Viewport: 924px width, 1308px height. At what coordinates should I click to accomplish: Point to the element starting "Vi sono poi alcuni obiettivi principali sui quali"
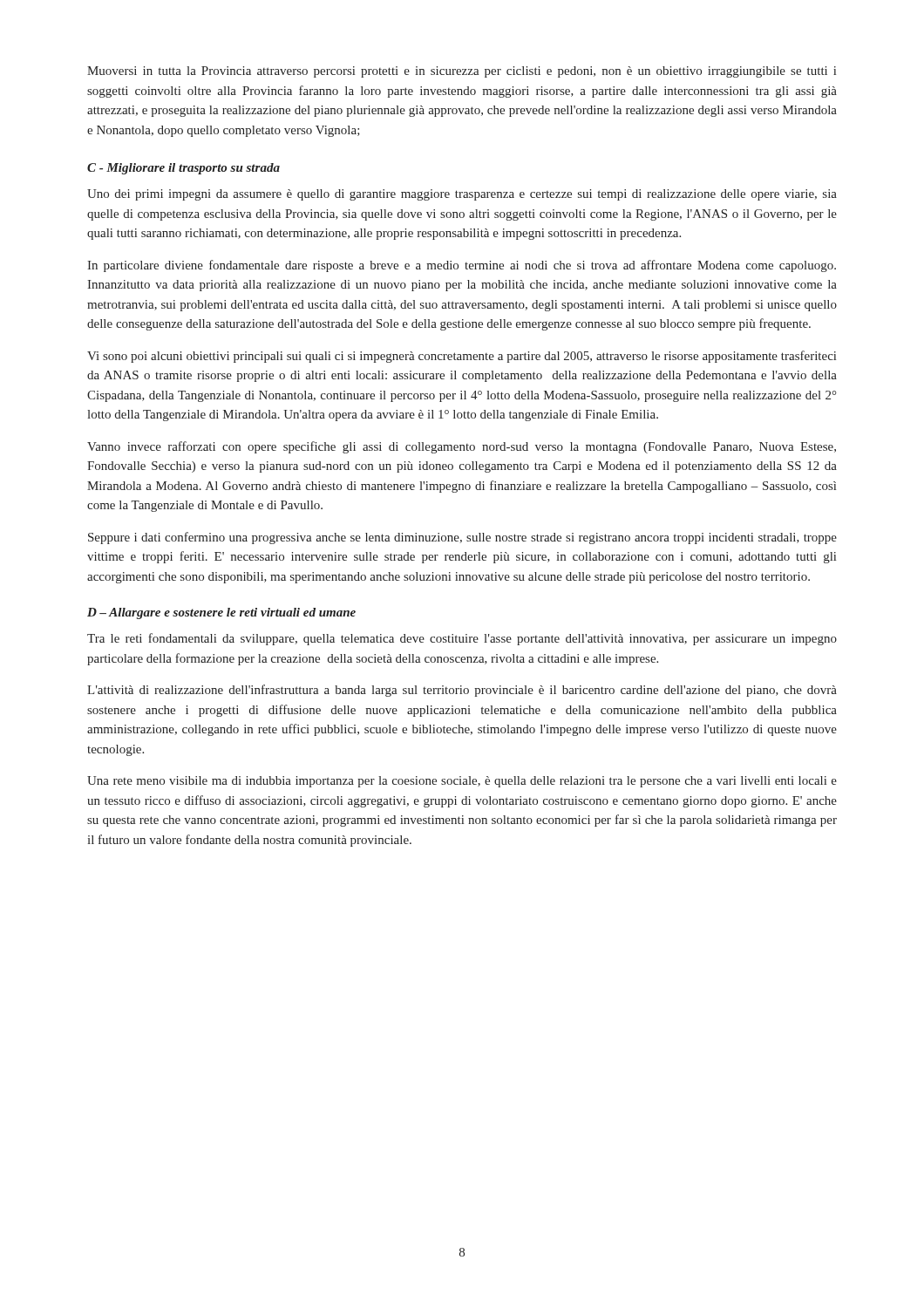[462, 385]
